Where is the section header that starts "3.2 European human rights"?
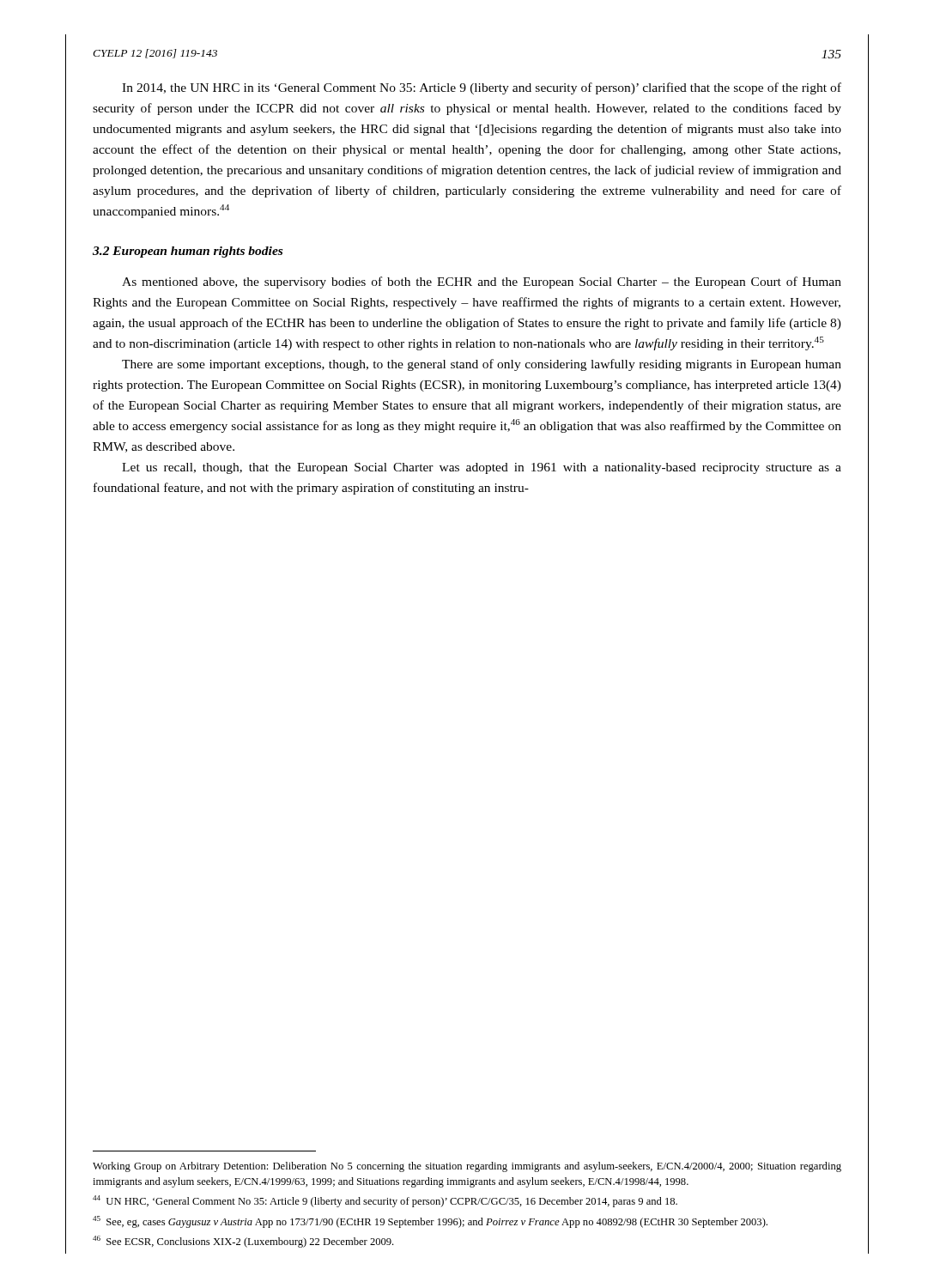This screenshot has width=934, height=1288. [x=188, y=252]
